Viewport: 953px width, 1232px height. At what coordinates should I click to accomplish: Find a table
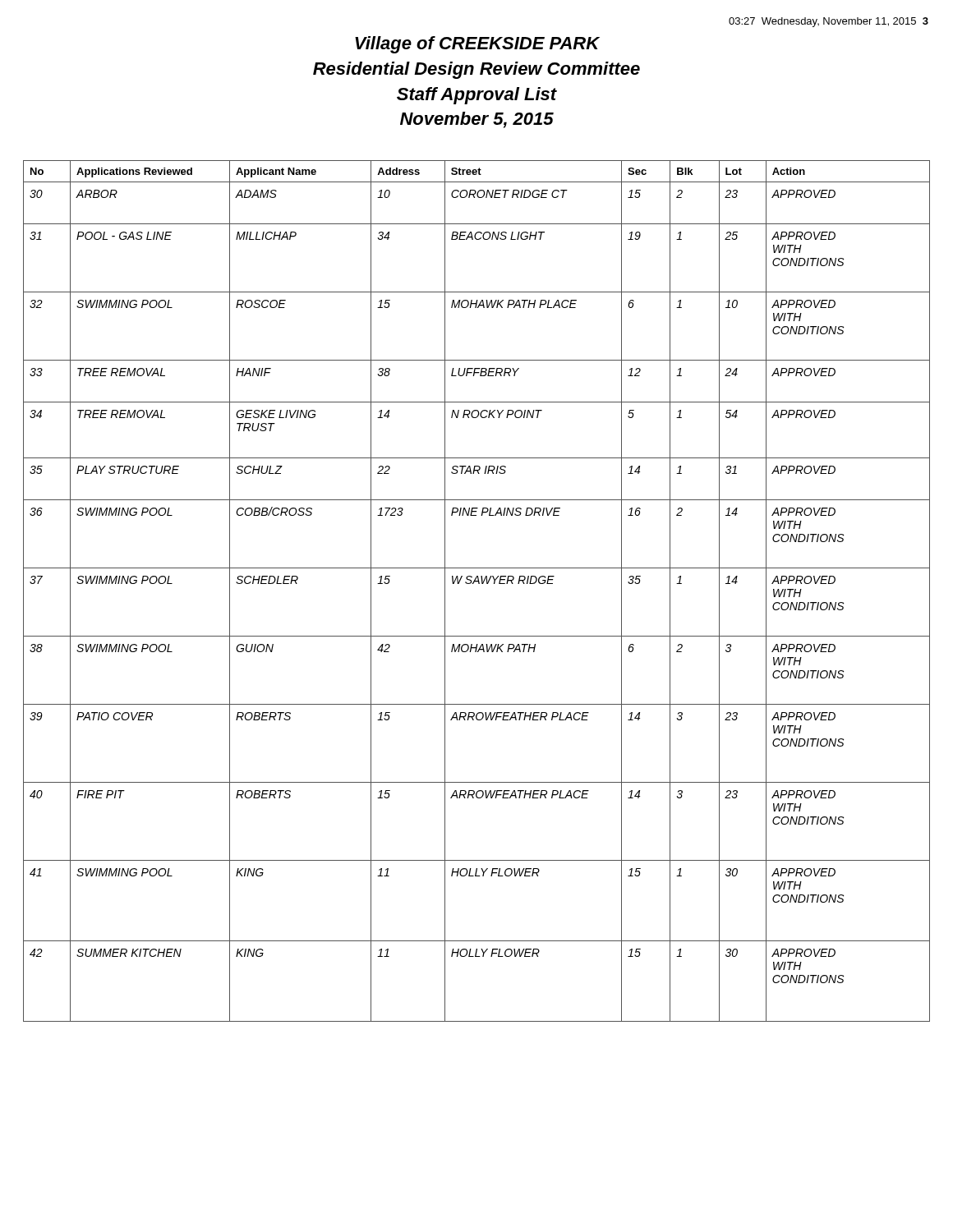[476, 591]
